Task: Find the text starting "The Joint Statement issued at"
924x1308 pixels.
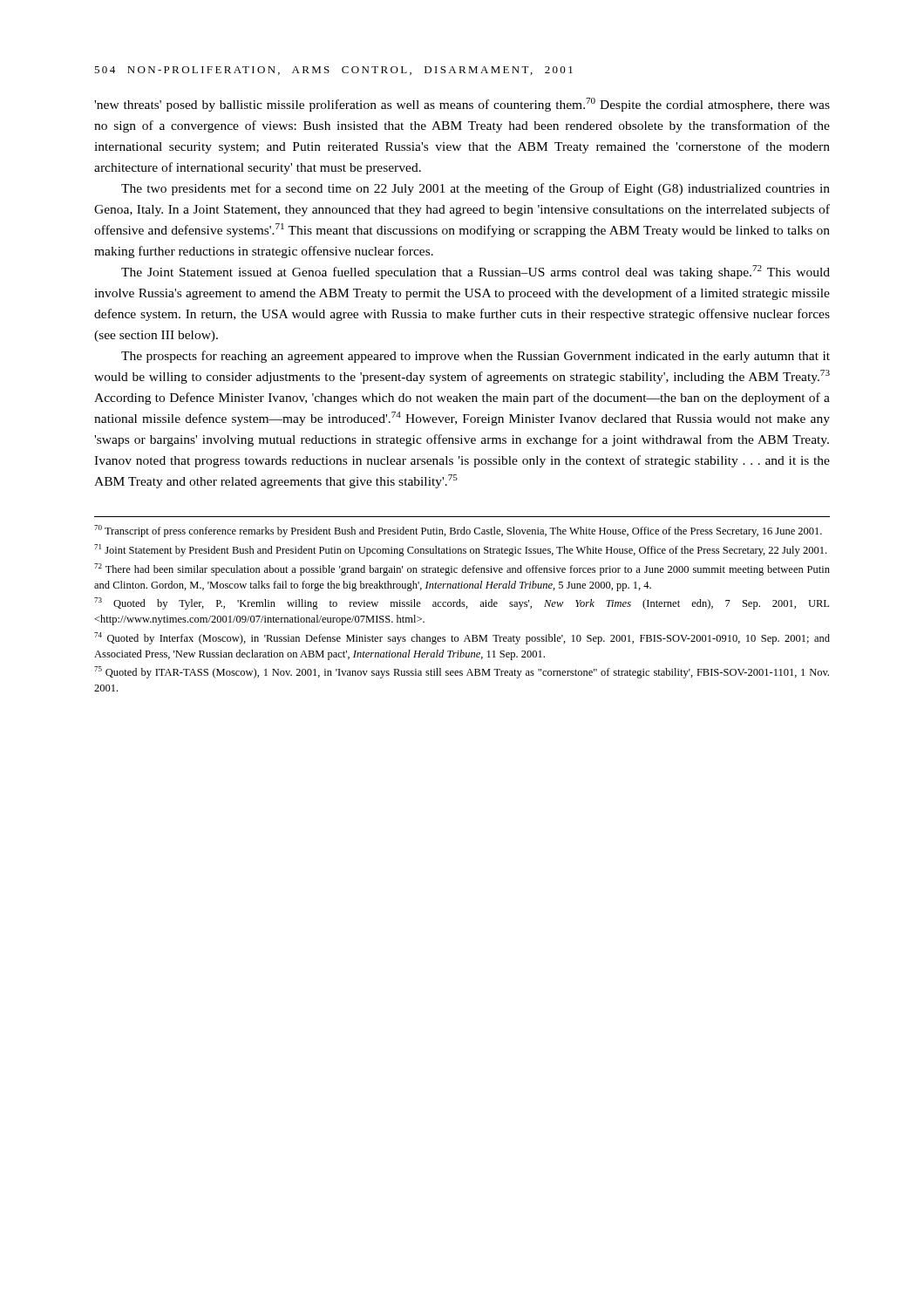Action: pos(462,304)
